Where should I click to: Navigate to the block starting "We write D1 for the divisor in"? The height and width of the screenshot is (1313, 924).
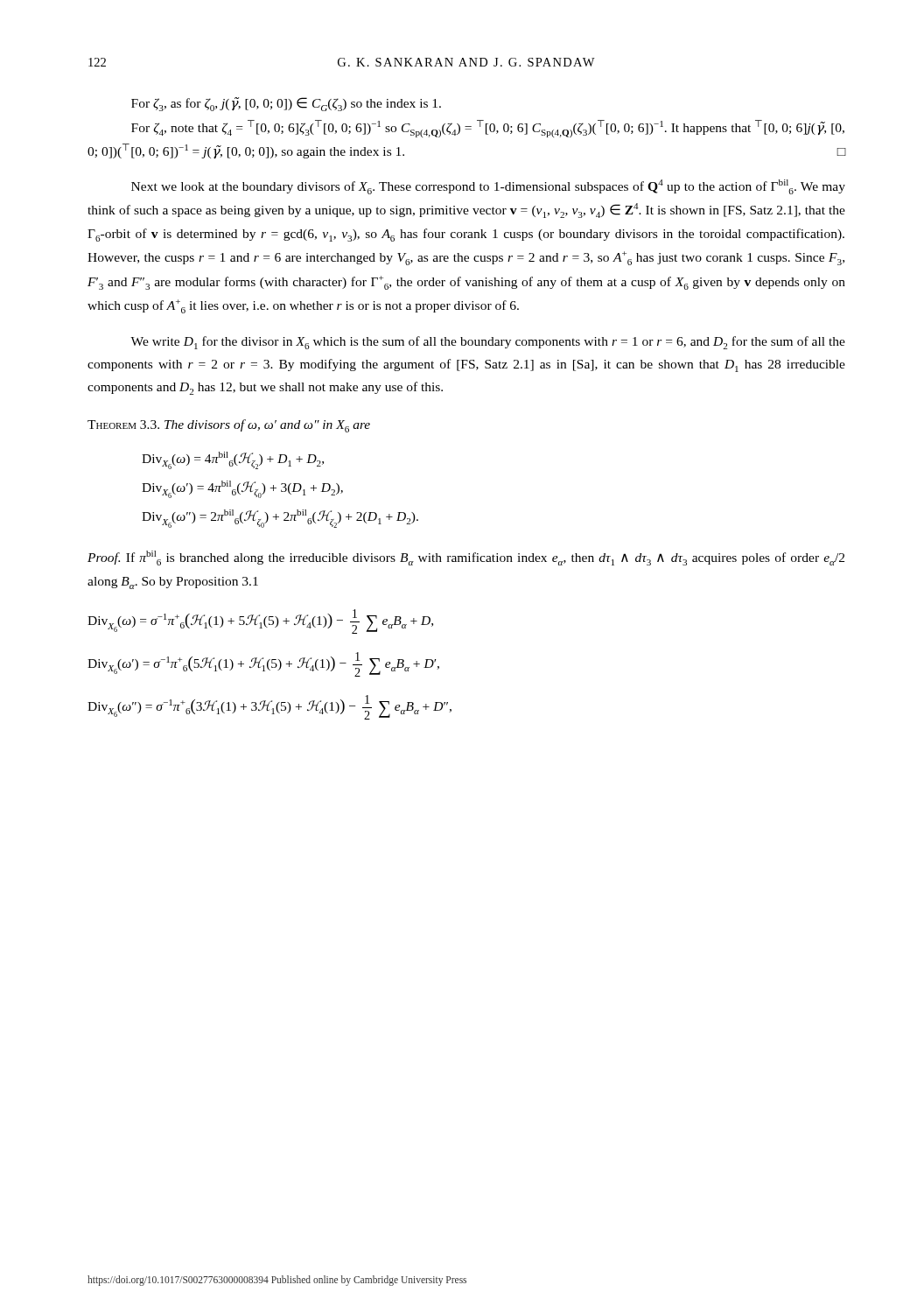pos(466,365)
